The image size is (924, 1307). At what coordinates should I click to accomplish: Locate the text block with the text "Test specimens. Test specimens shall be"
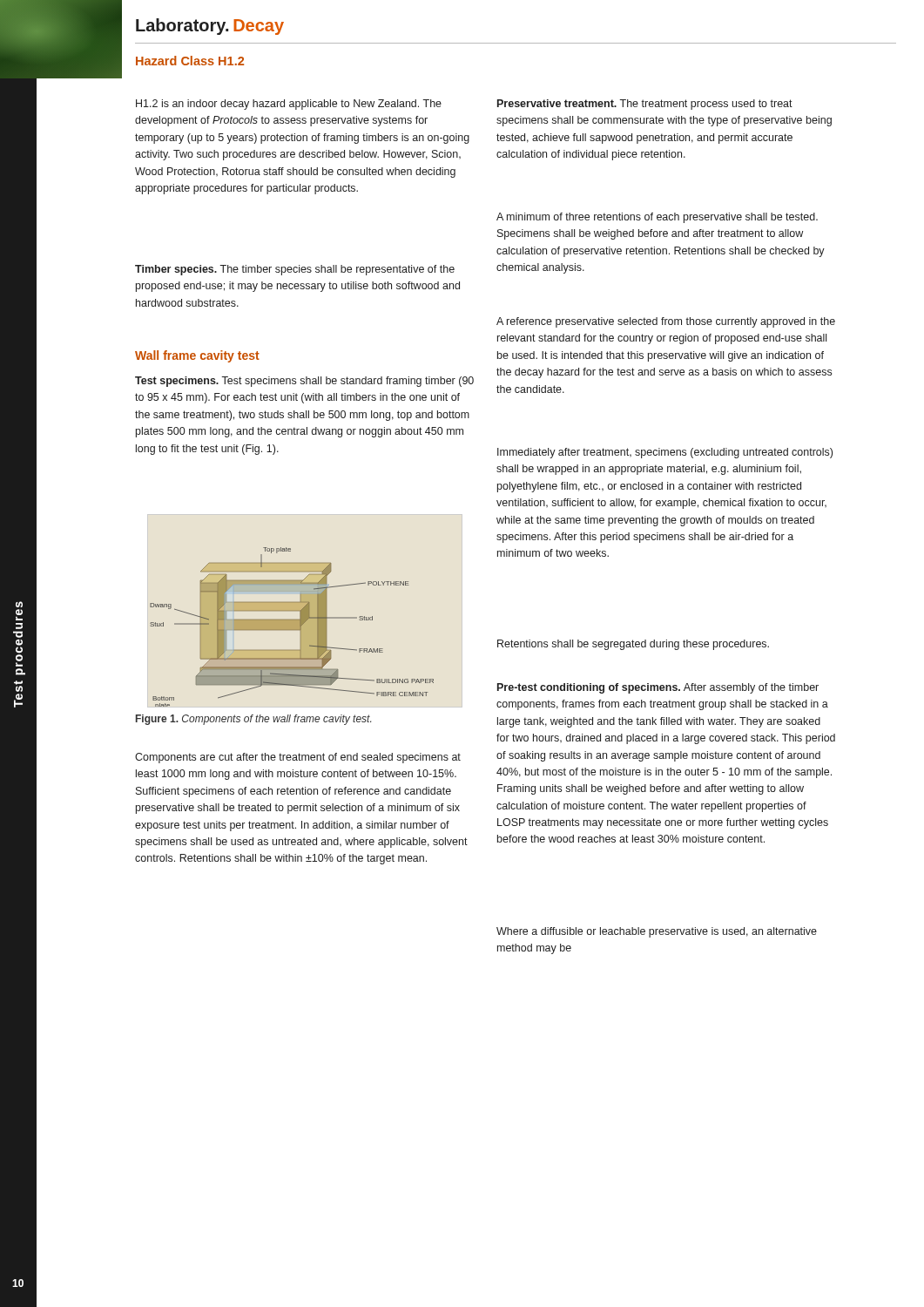click(x=305, y=415)
